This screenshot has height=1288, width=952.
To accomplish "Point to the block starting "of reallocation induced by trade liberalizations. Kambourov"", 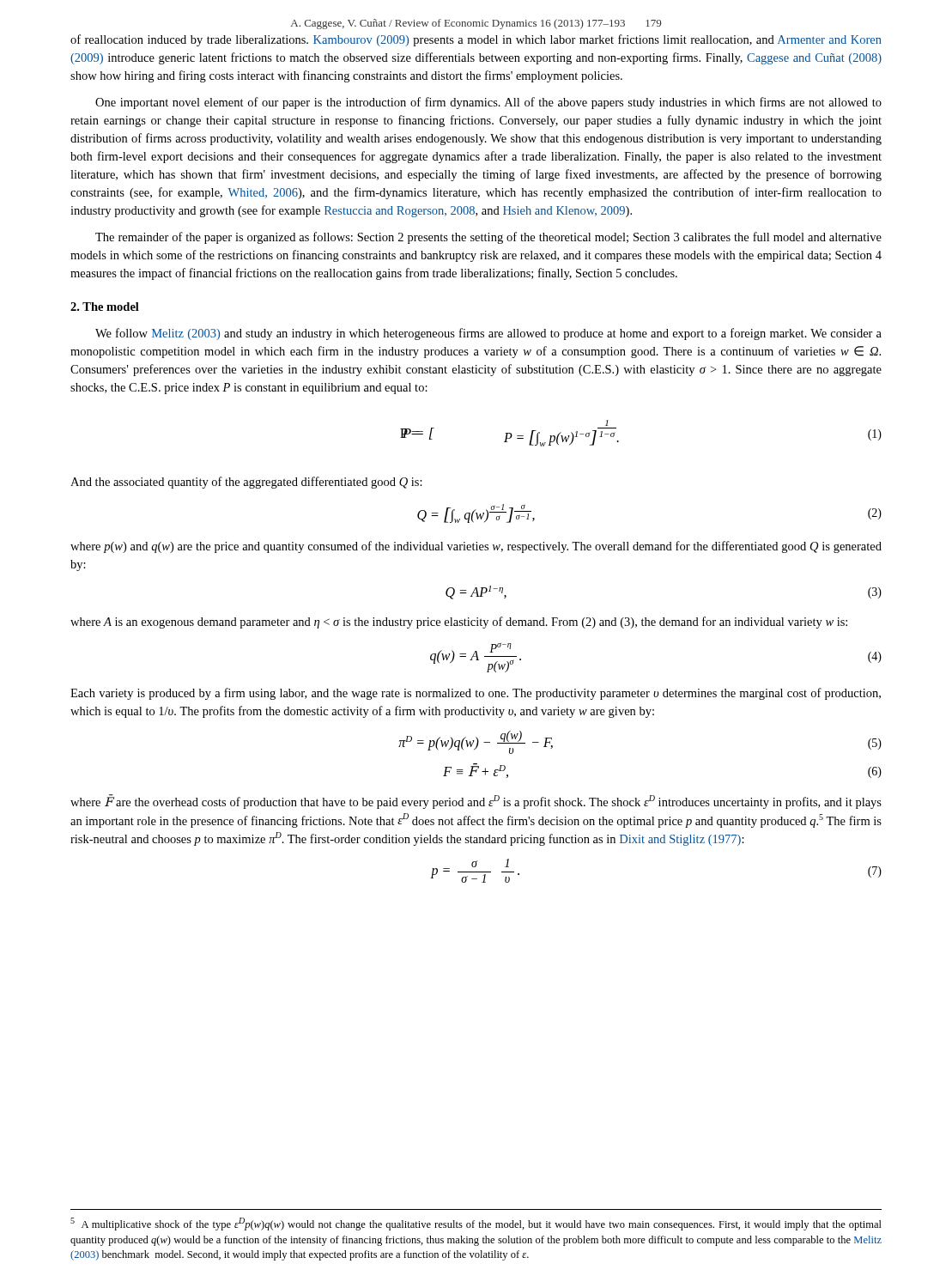I will [x=476, y=58].
